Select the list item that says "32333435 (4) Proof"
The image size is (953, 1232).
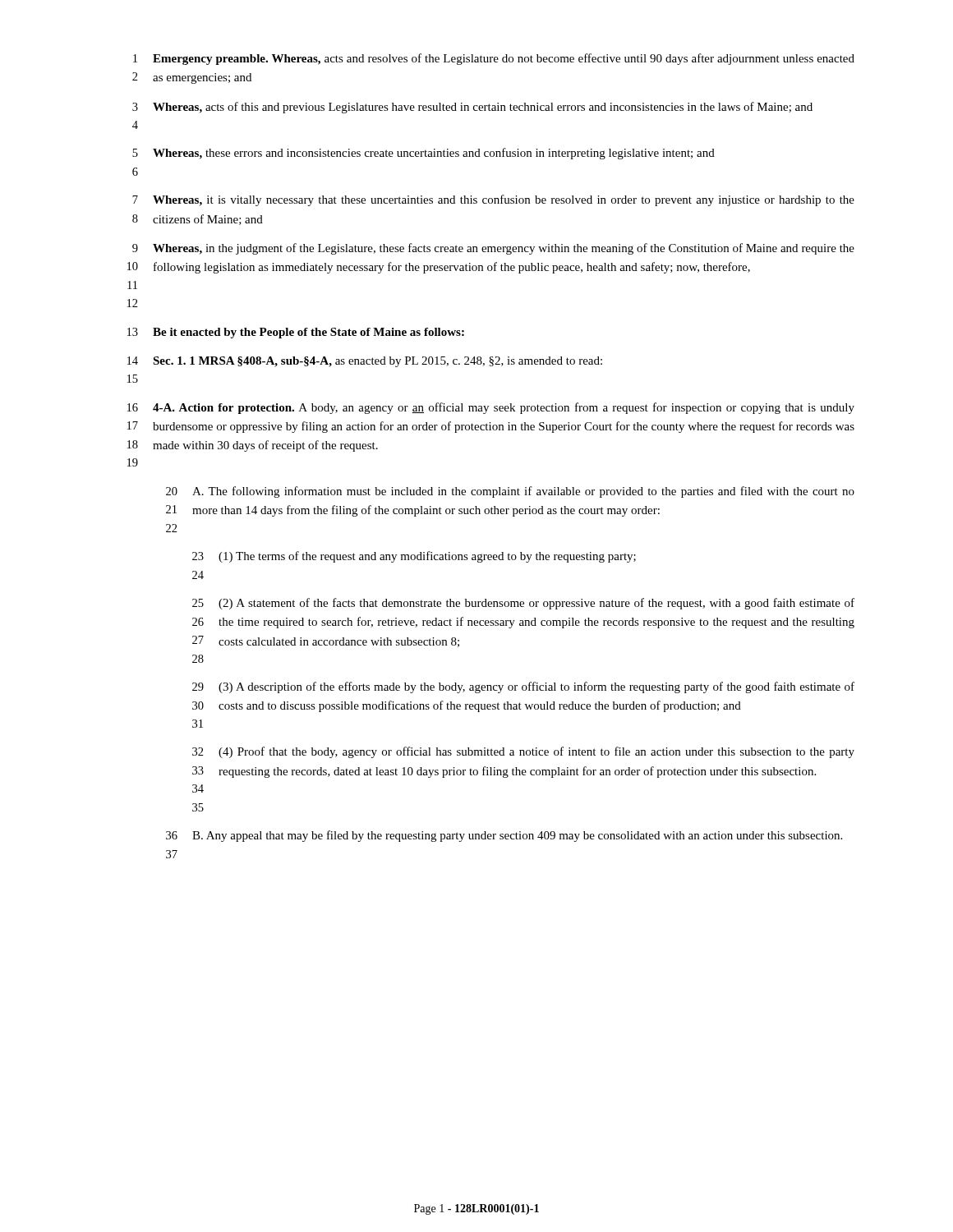tap(509, 780)
